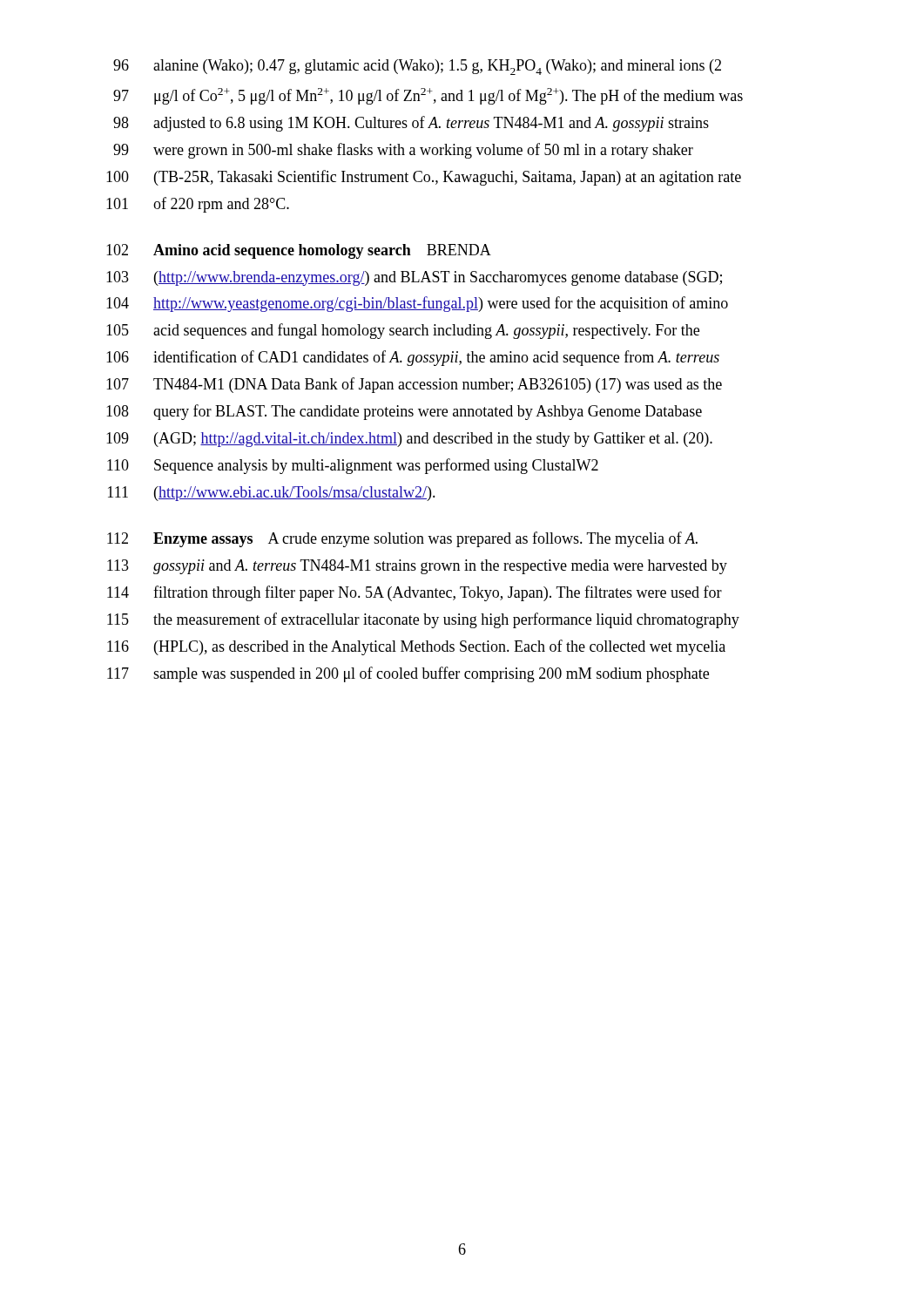The height and width of the screenshot is (1307, 924).
Task: Locate the block starting "115 the measurement of extracellular"
Action: (x=466, y=620)
